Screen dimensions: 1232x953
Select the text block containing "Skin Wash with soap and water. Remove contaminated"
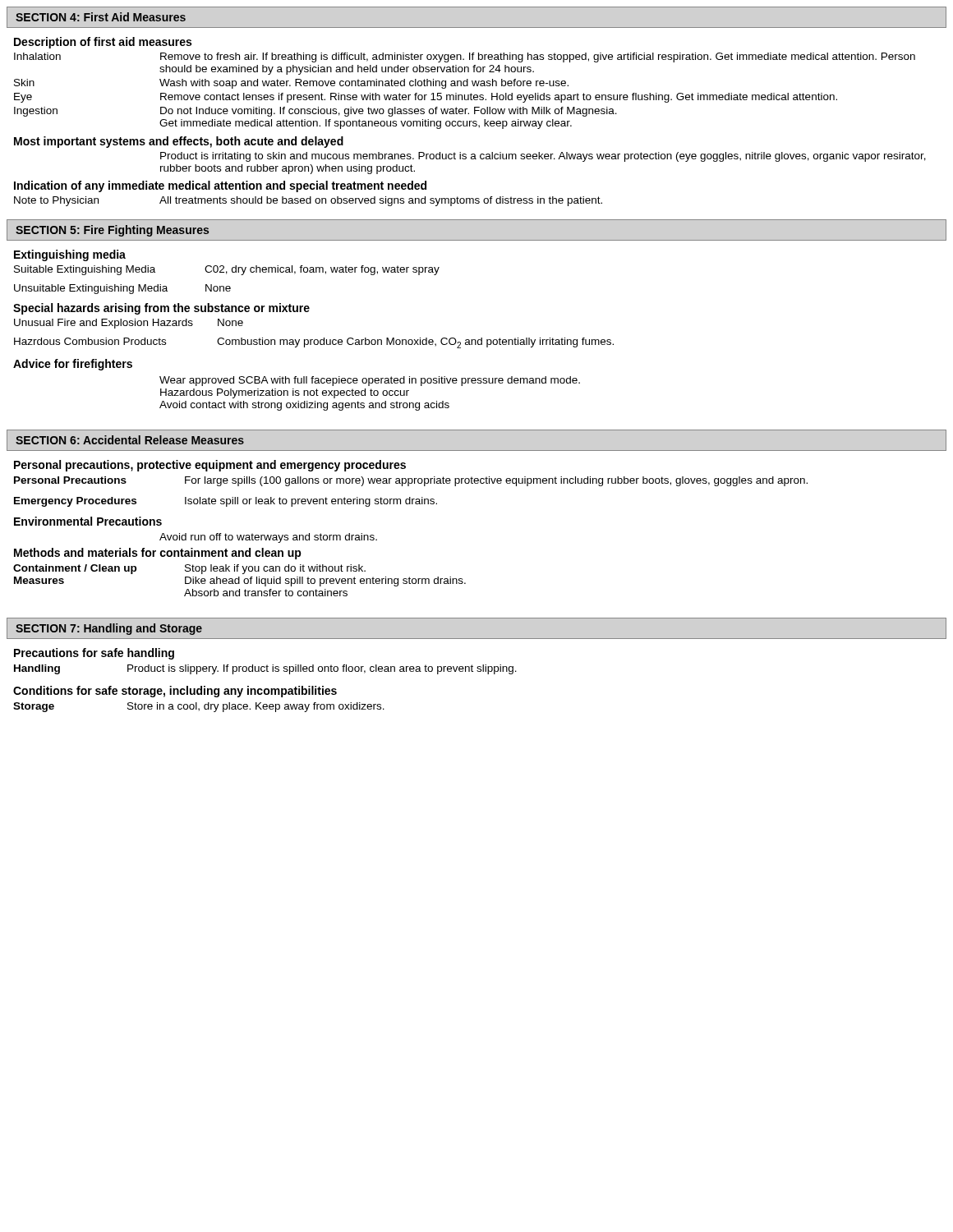476,83
